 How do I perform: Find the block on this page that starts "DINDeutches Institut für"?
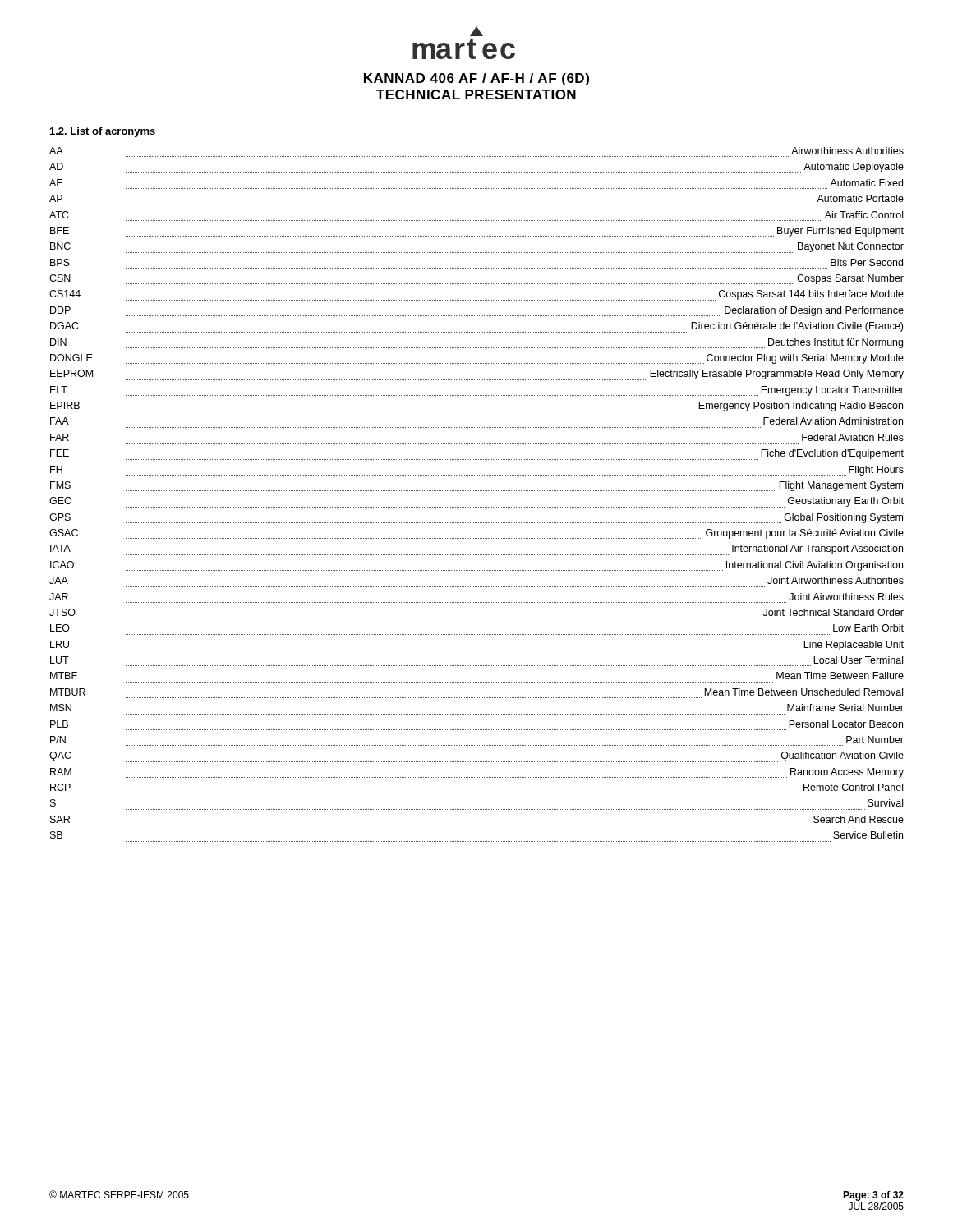(x=476, y=343)
